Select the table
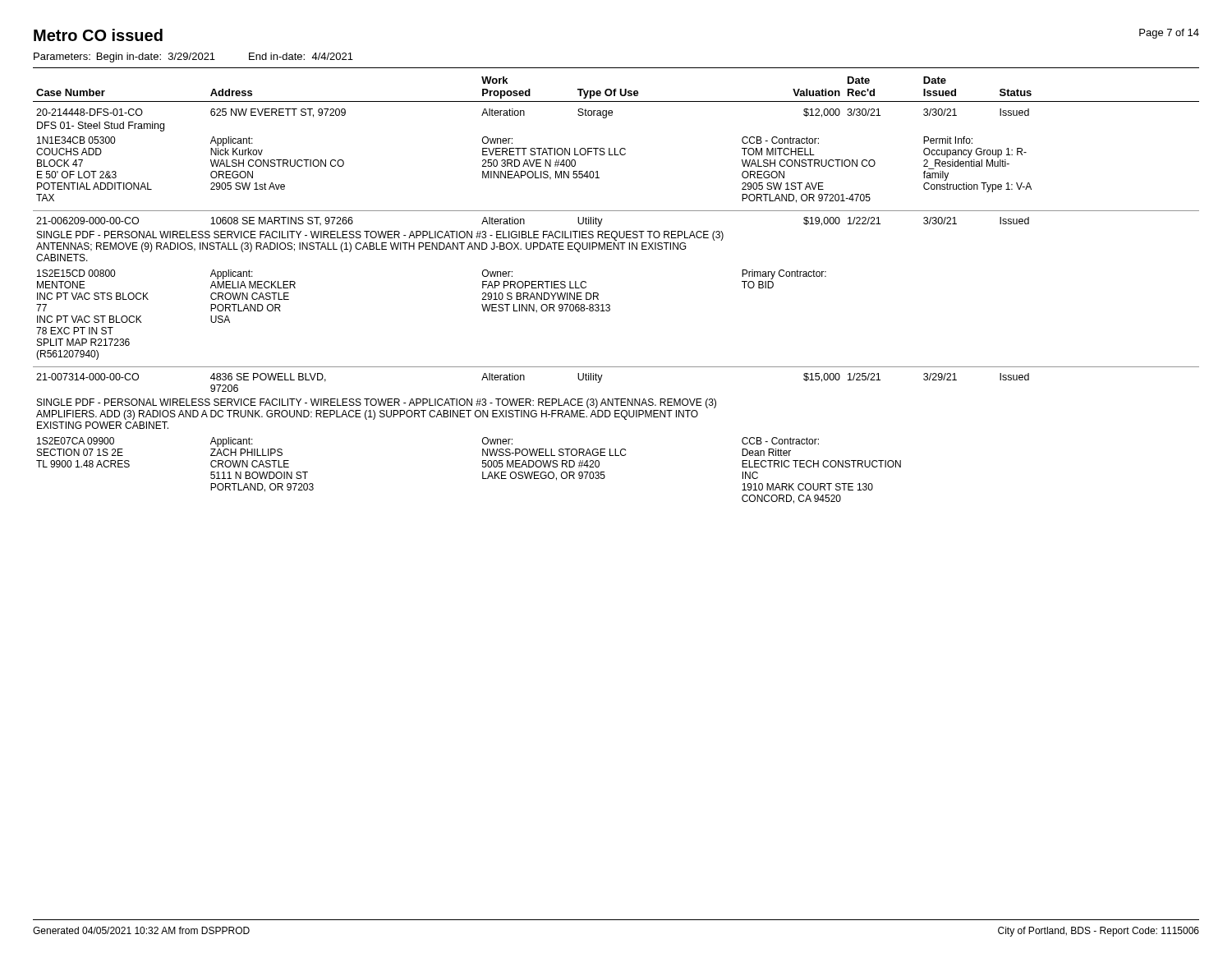This screenshot has height=953, width=1232. coord(616,291)
